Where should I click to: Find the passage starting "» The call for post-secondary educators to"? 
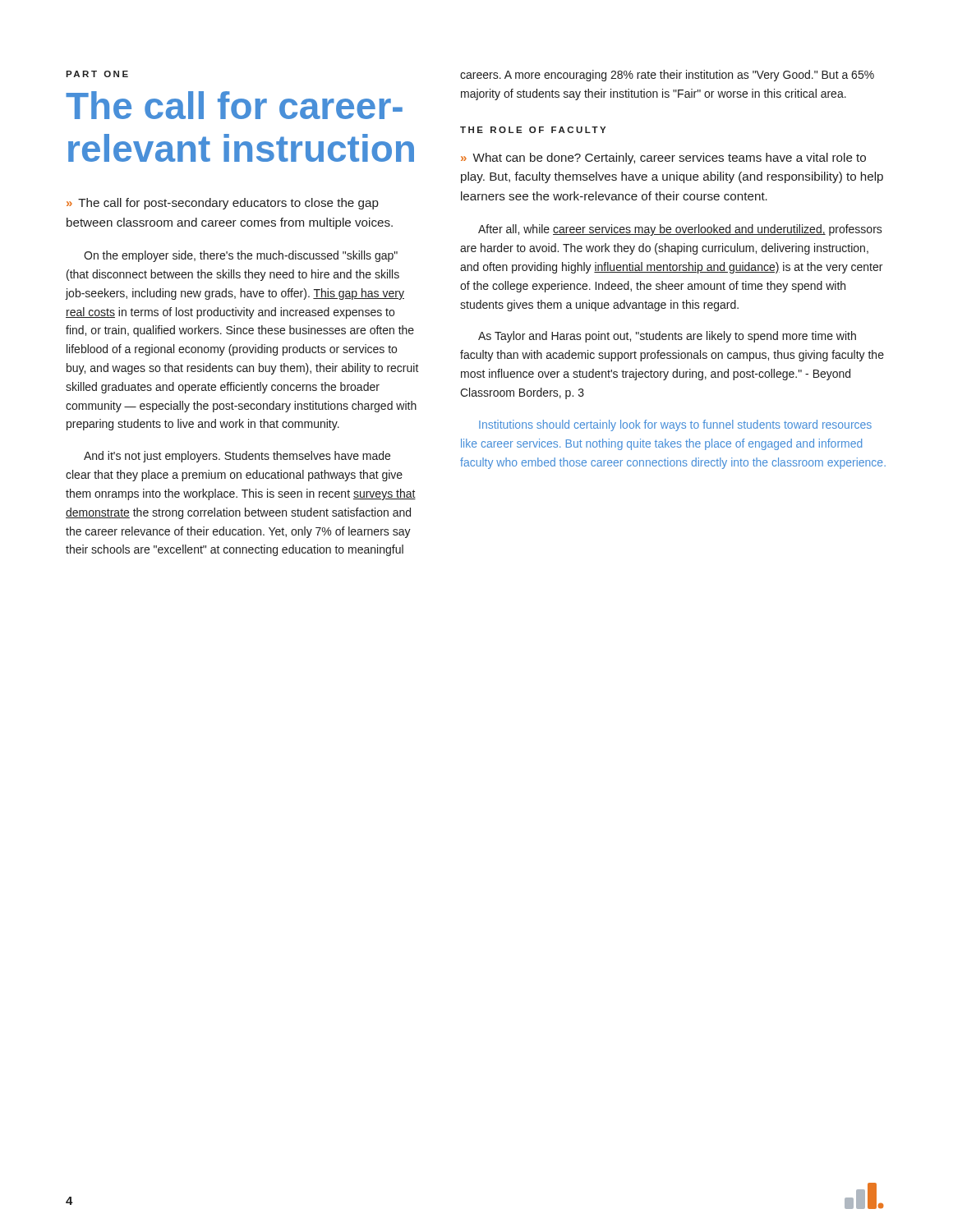[230, 212]
